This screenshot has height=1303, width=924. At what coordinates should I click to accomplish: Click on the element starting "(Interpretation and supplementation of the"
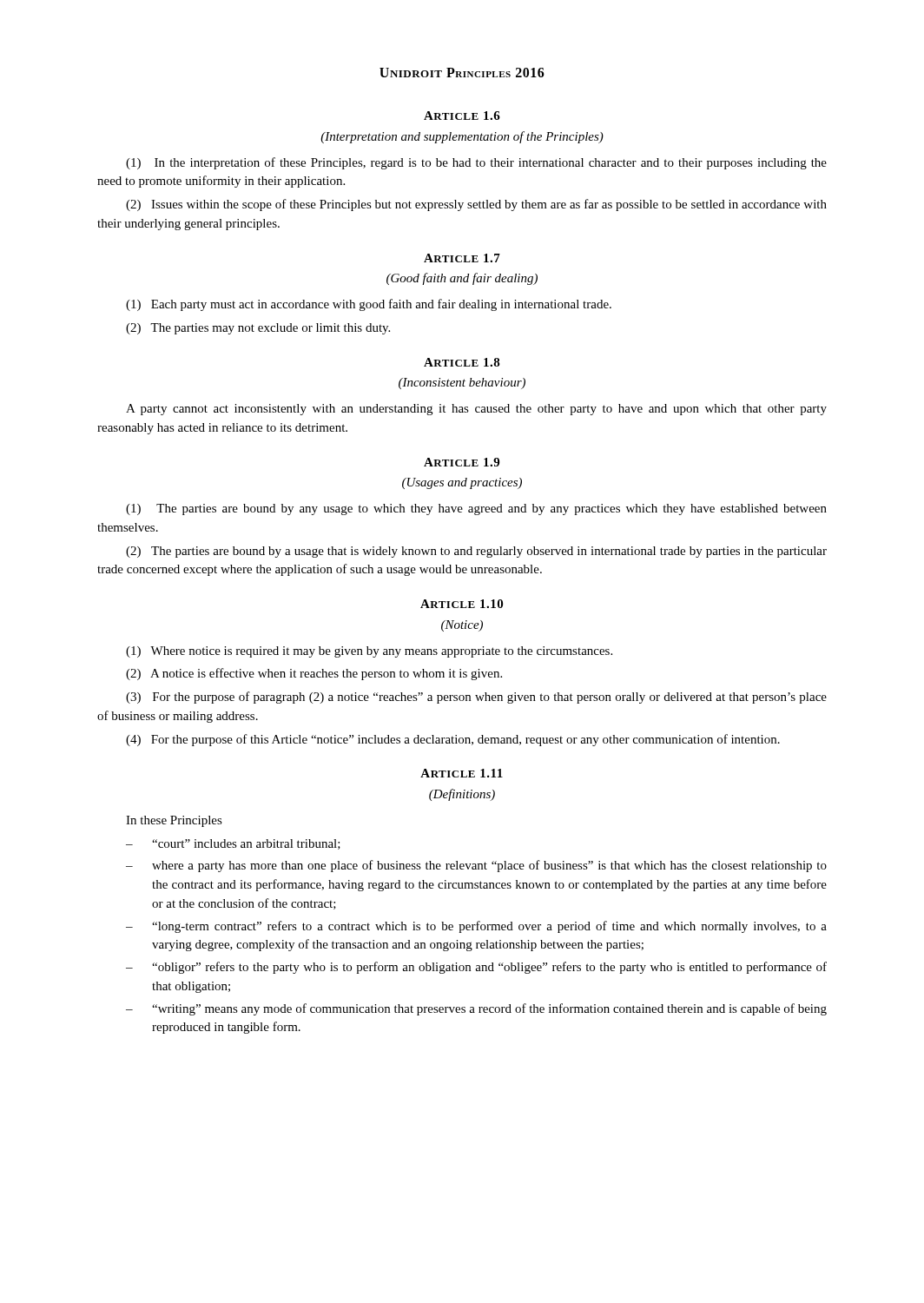click(462, 136)
